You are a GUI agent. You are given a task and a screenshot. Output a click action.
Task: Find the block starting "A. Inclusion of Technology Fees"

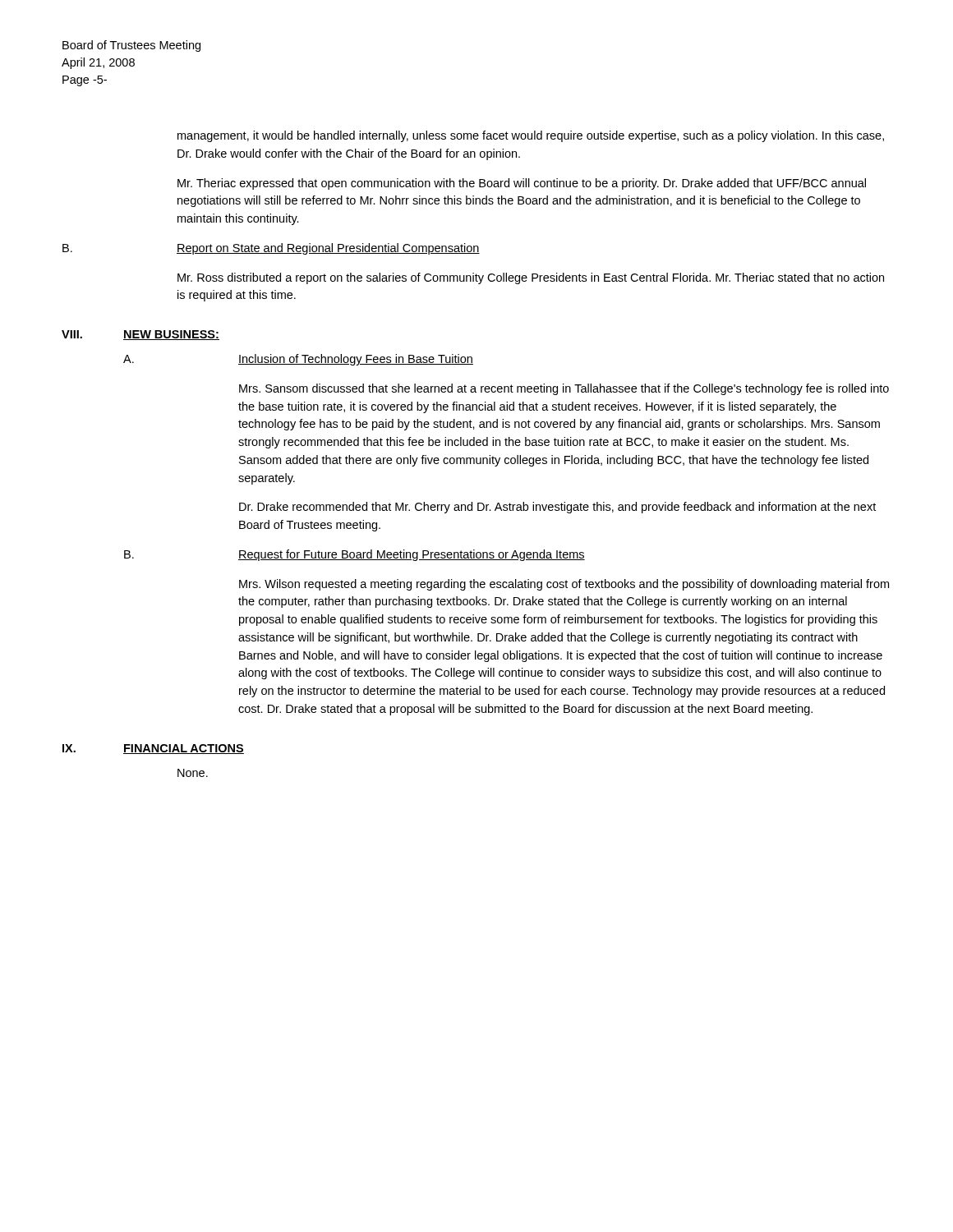[298, 360]
